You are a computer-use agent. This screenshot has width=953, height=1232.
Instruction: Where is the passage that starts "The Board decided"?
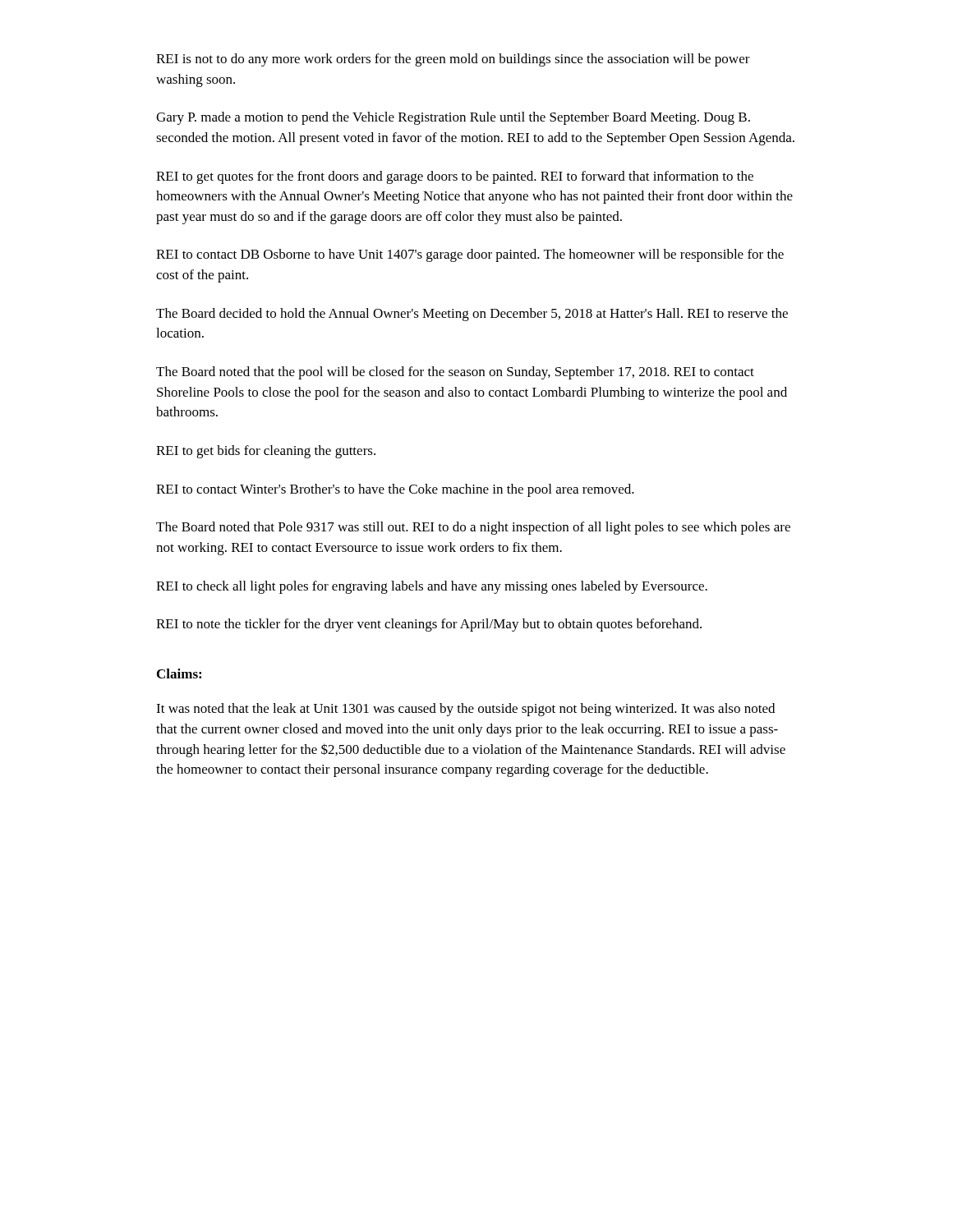coord(472,323)
